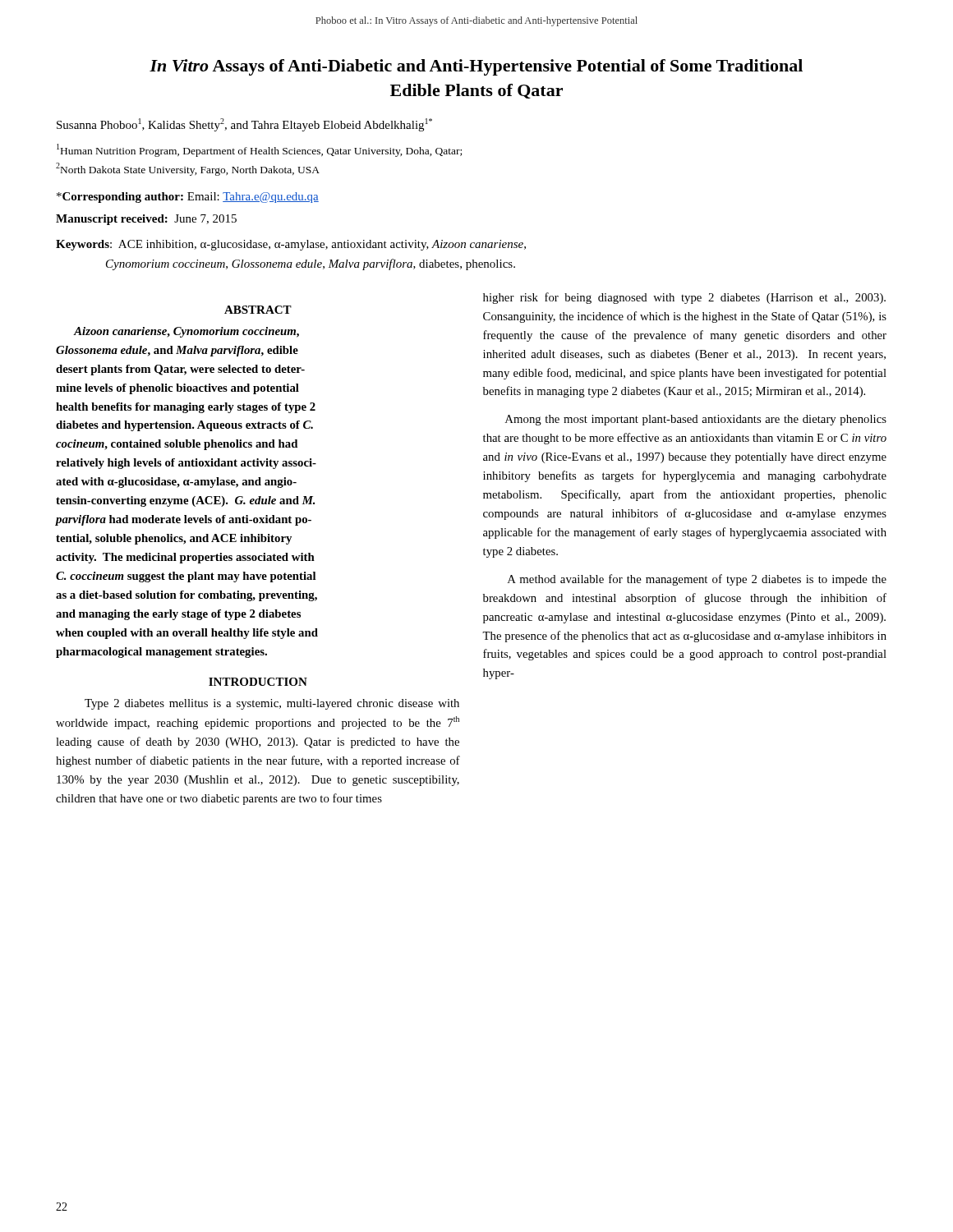Viewport: 953px width, 1232px height.
Task: Locate the text block with the text "Among the most important plant-based antioxidants are the"
Action: point(685,485)
